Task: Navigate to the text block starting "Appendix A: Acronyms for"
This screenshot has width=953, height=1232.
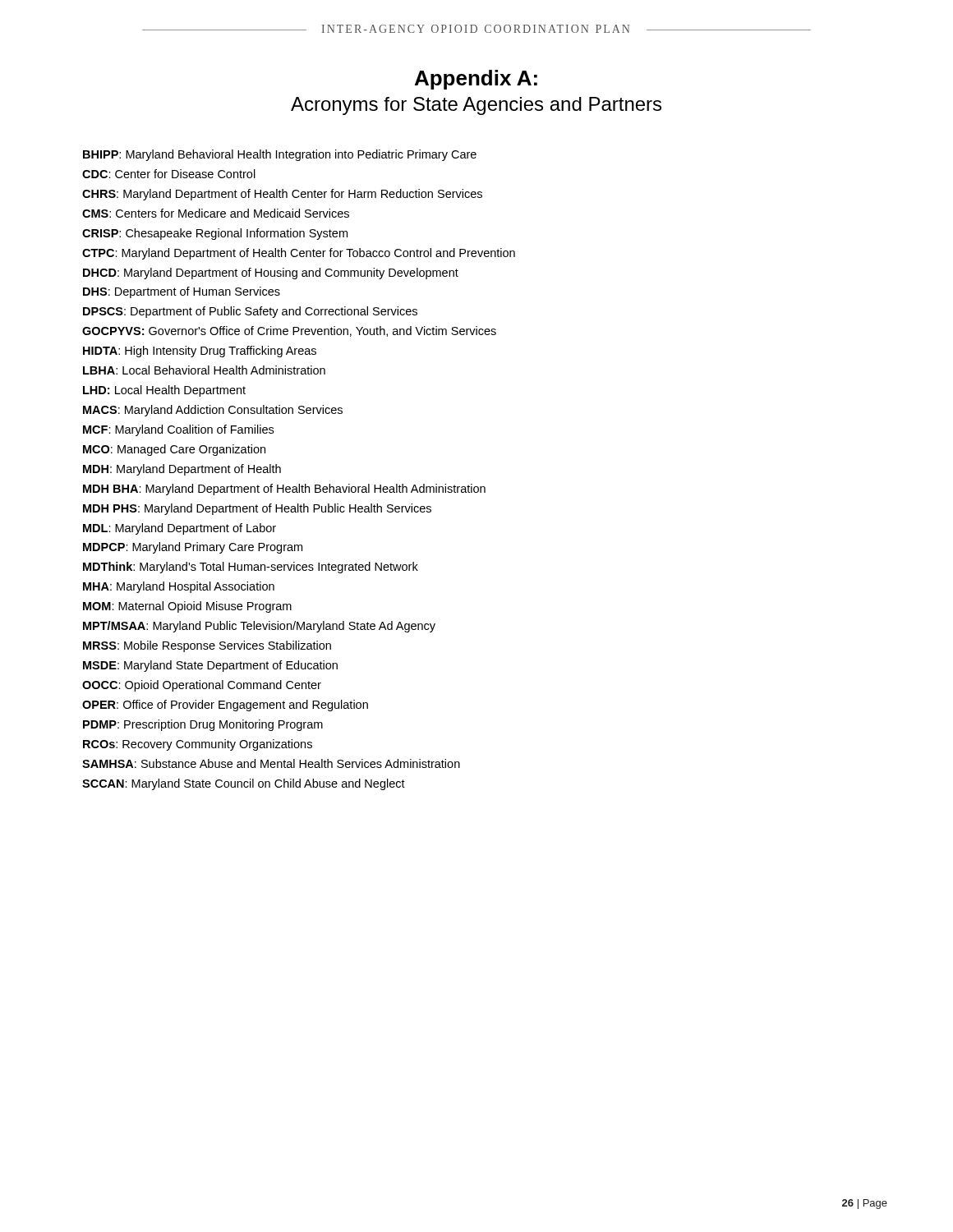Action: tap(476, 91)
